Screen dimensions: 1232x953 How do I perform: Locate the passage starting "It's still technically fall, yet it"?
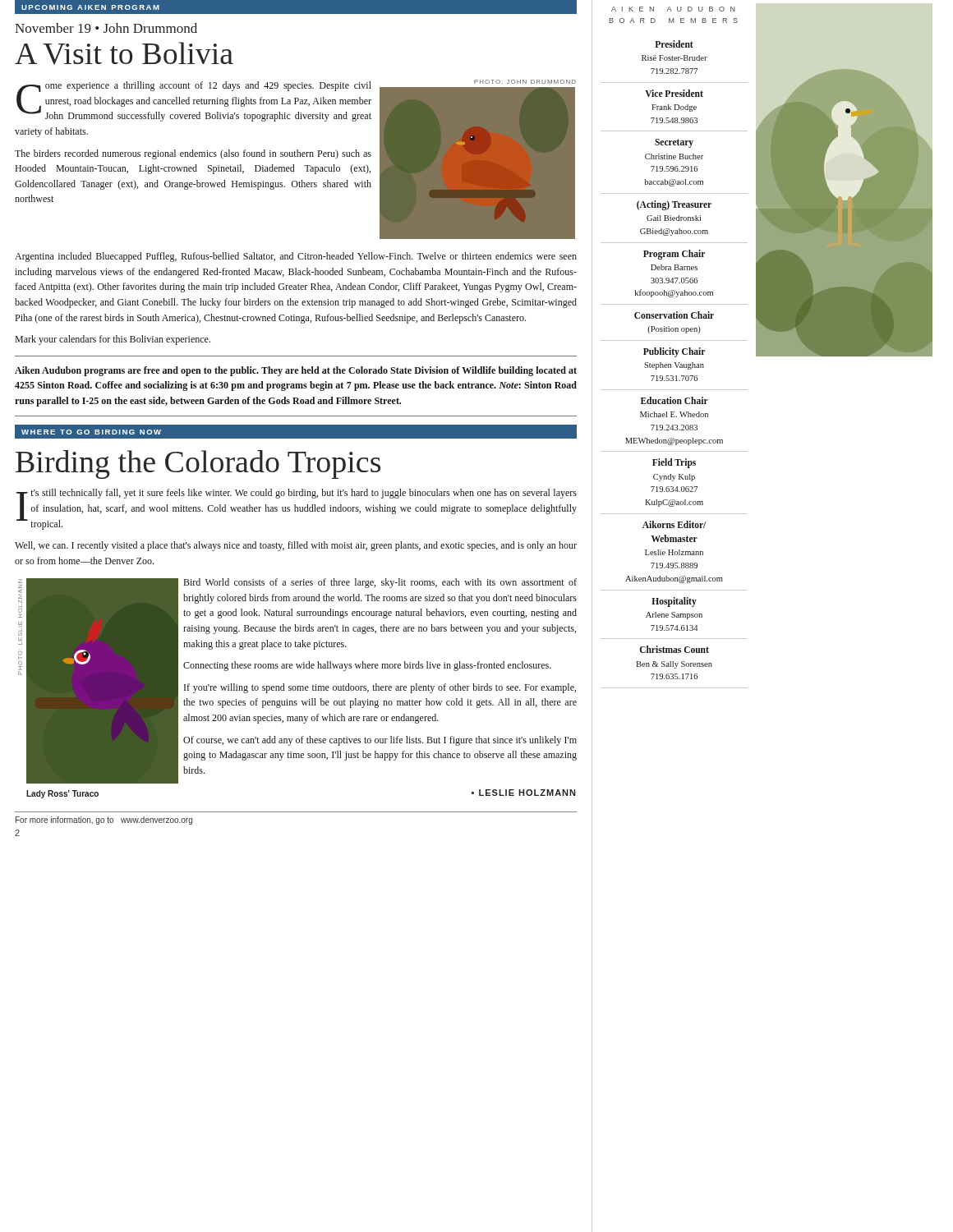296,509
